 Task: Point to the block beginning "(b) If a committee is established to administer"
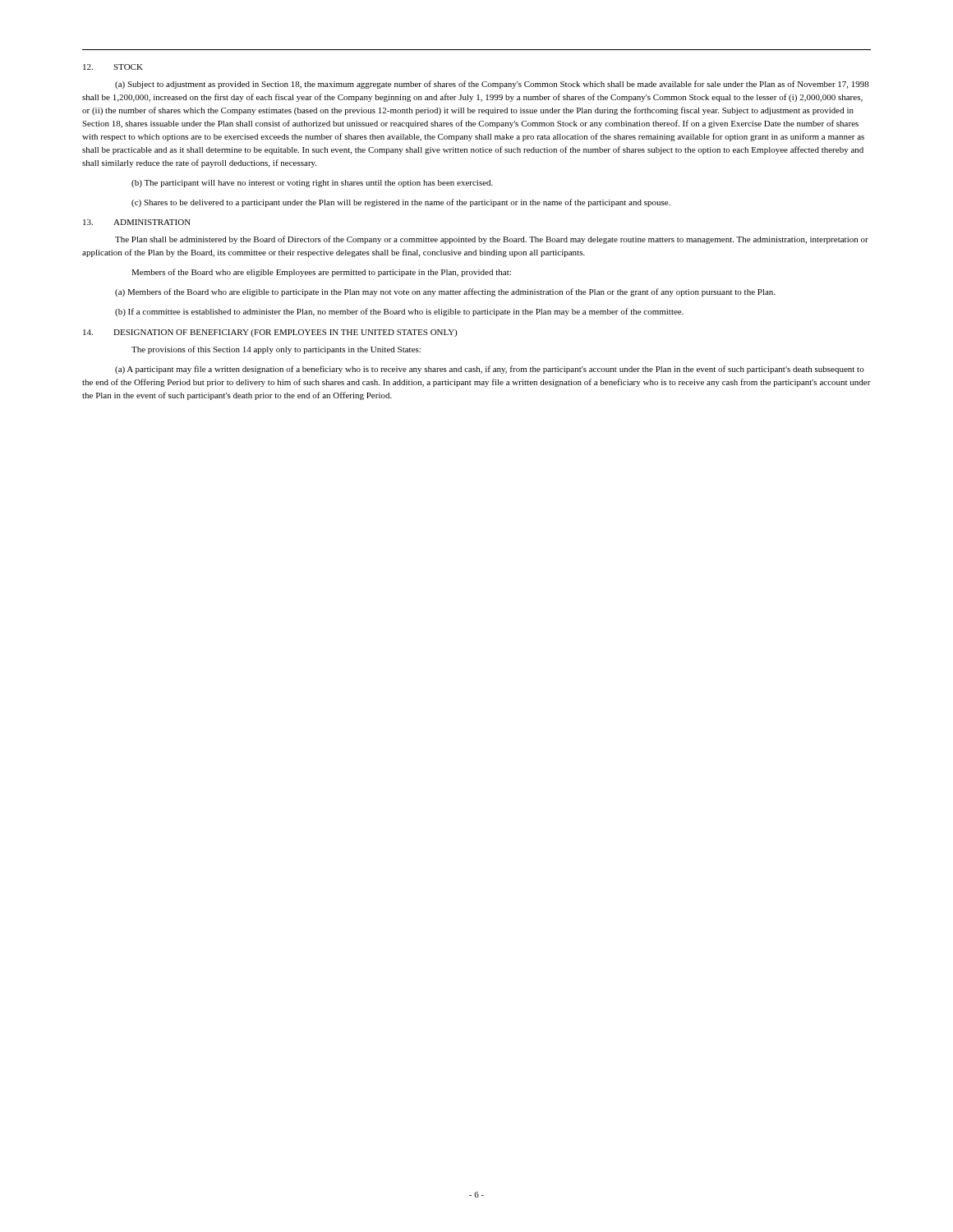399,311
